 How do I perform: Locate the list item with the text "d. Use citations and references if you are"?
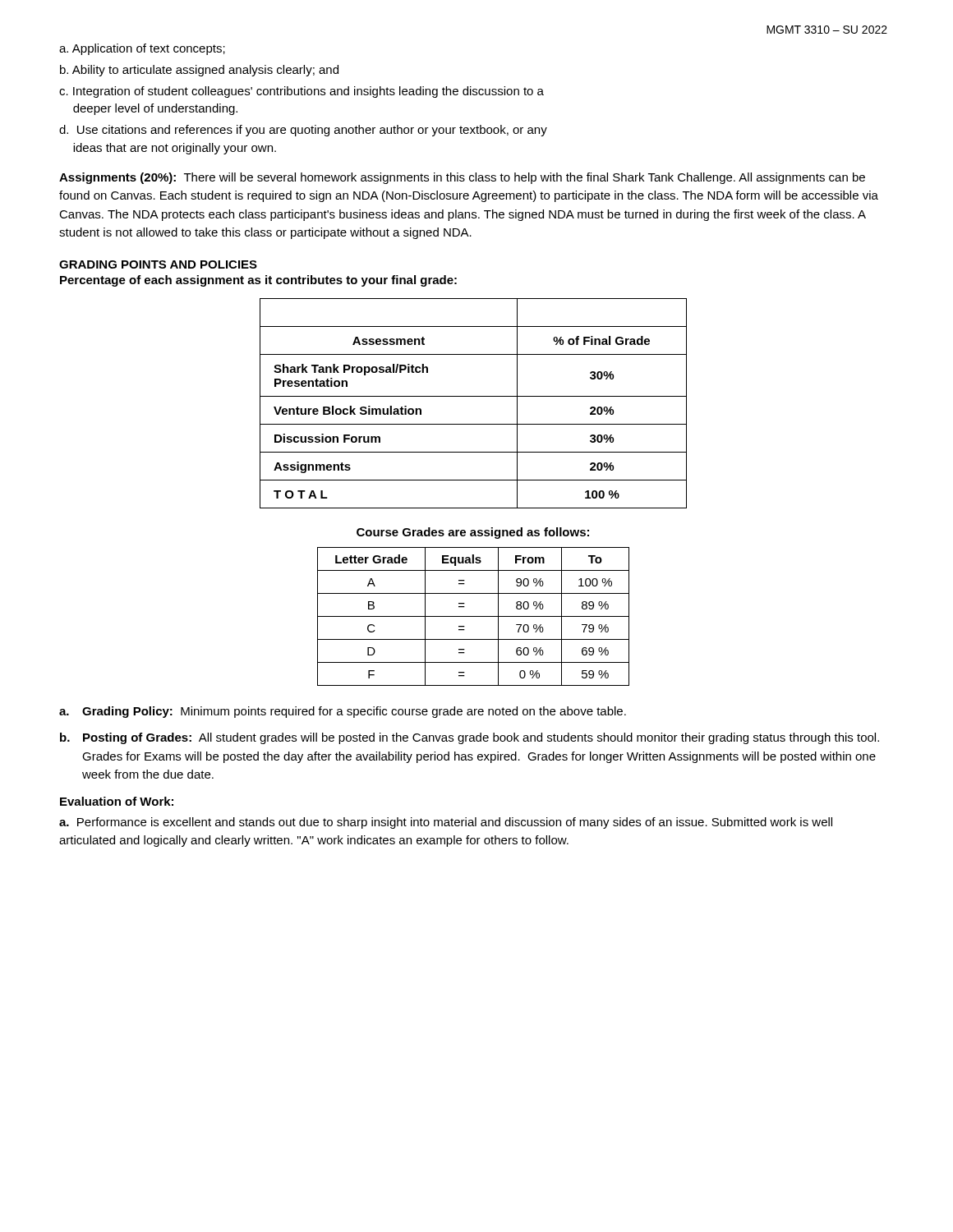[303, 138]
